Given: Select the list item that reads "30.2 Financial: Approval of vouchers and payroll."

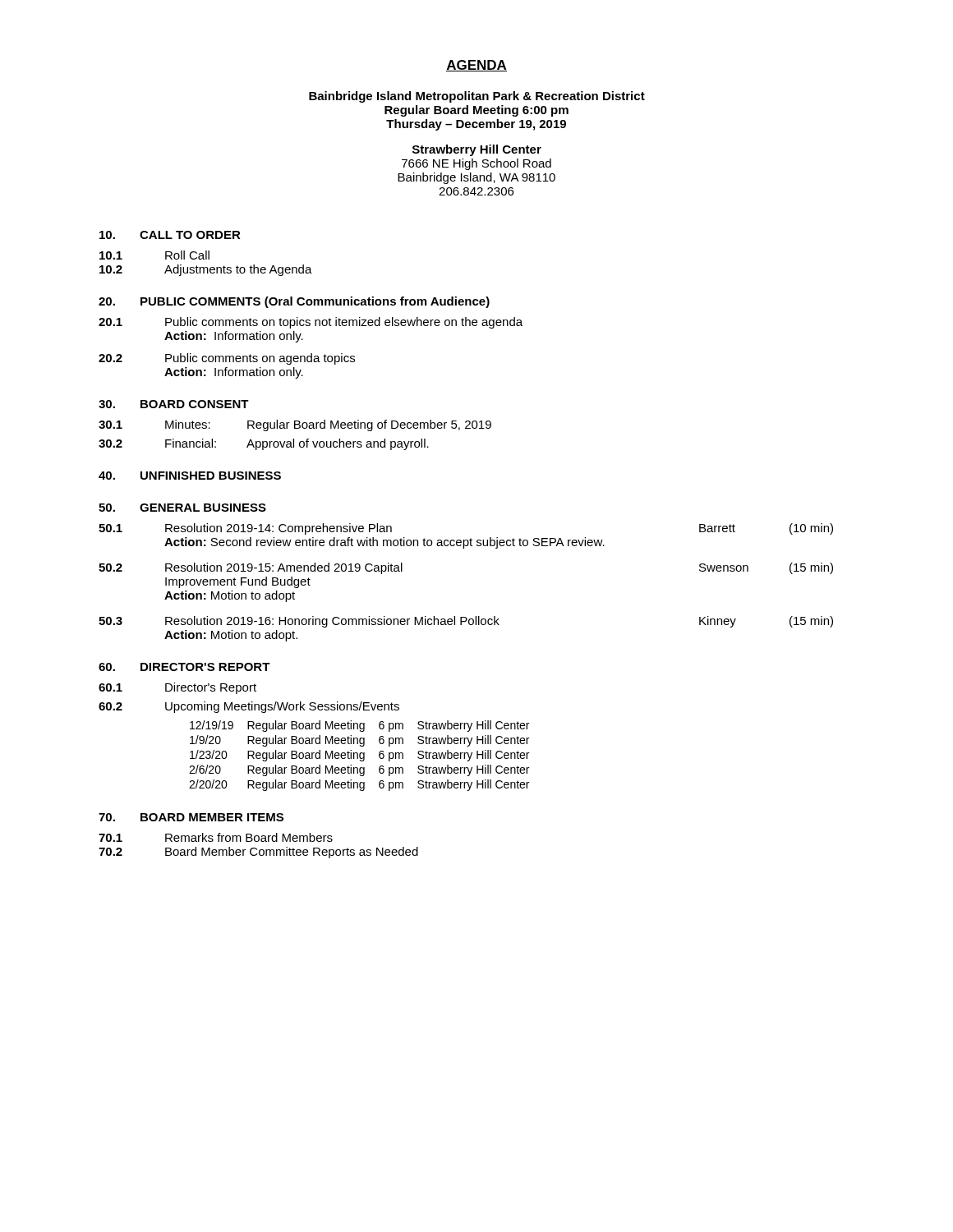Looking at the screenshot, I should click(x=264, y=444).
